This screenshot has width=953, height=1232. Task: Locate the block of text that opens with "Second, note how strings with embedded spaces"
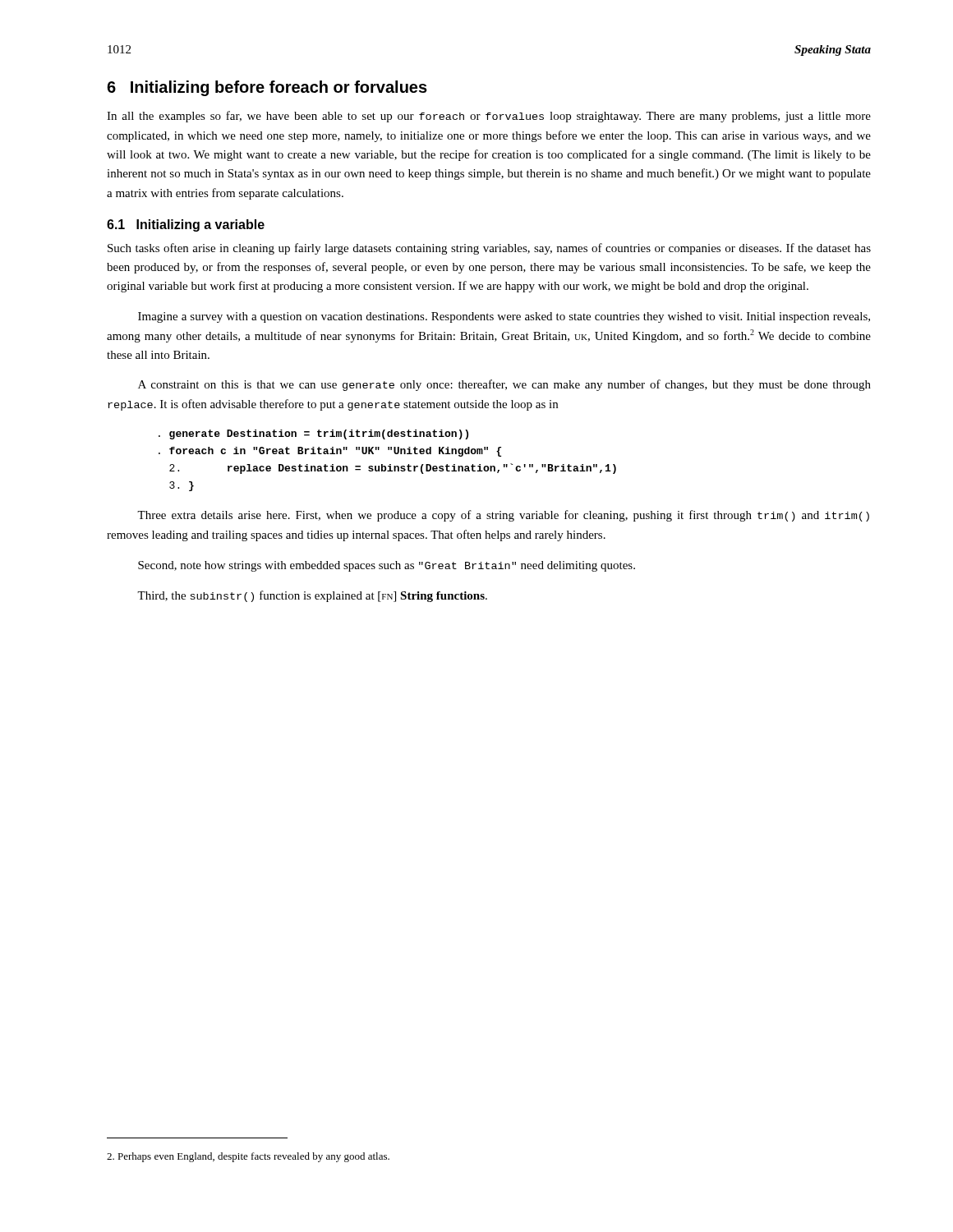(x=387, y=565)
